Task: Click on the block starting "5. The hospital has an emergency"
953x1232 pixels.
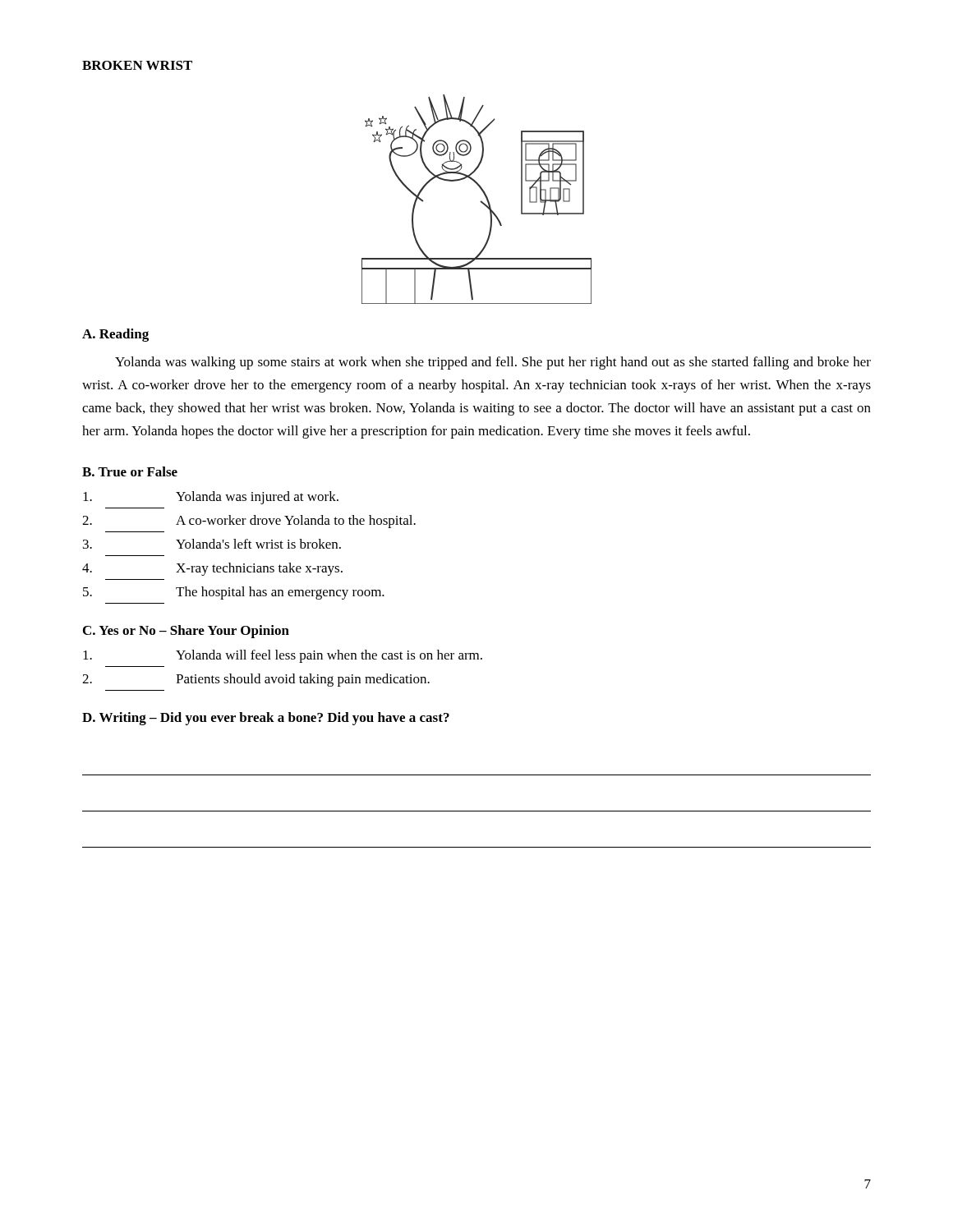Action: click(x=234, y=593)
